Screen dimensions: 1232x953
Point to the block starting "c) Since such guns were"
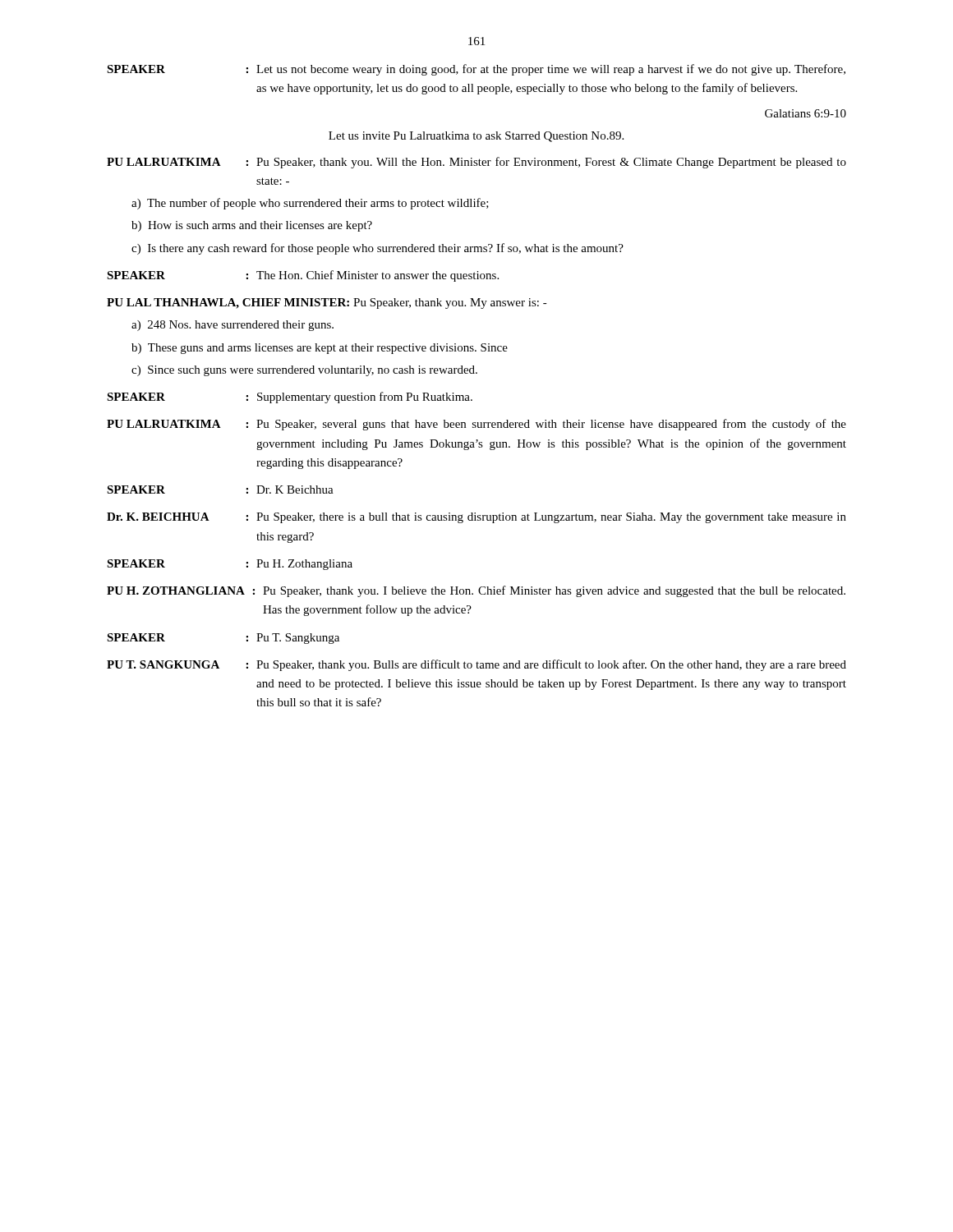(305, 369)
